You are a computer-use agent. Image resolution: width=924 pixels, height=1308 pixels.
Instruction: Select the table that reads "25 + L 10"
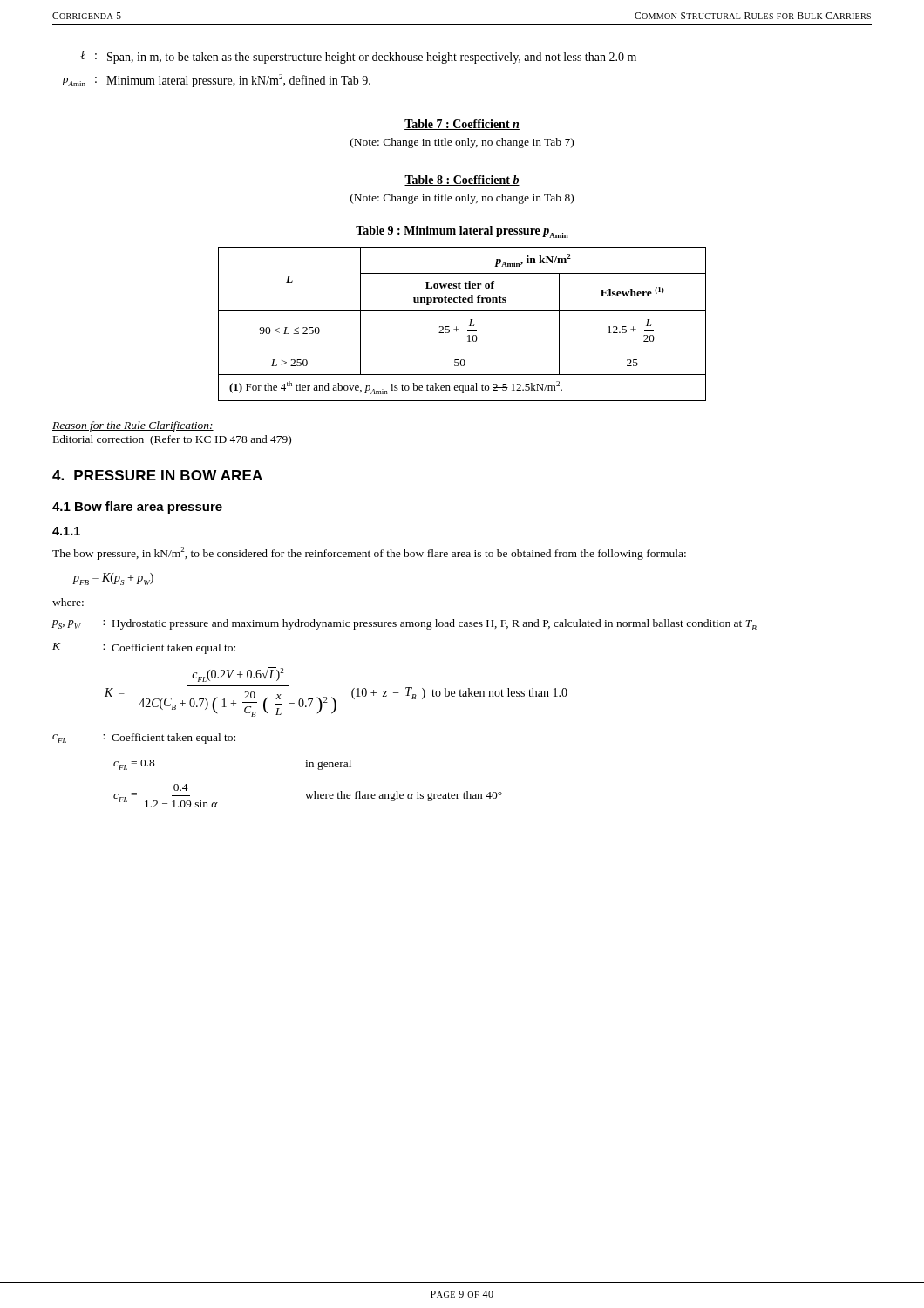point(462,324)
